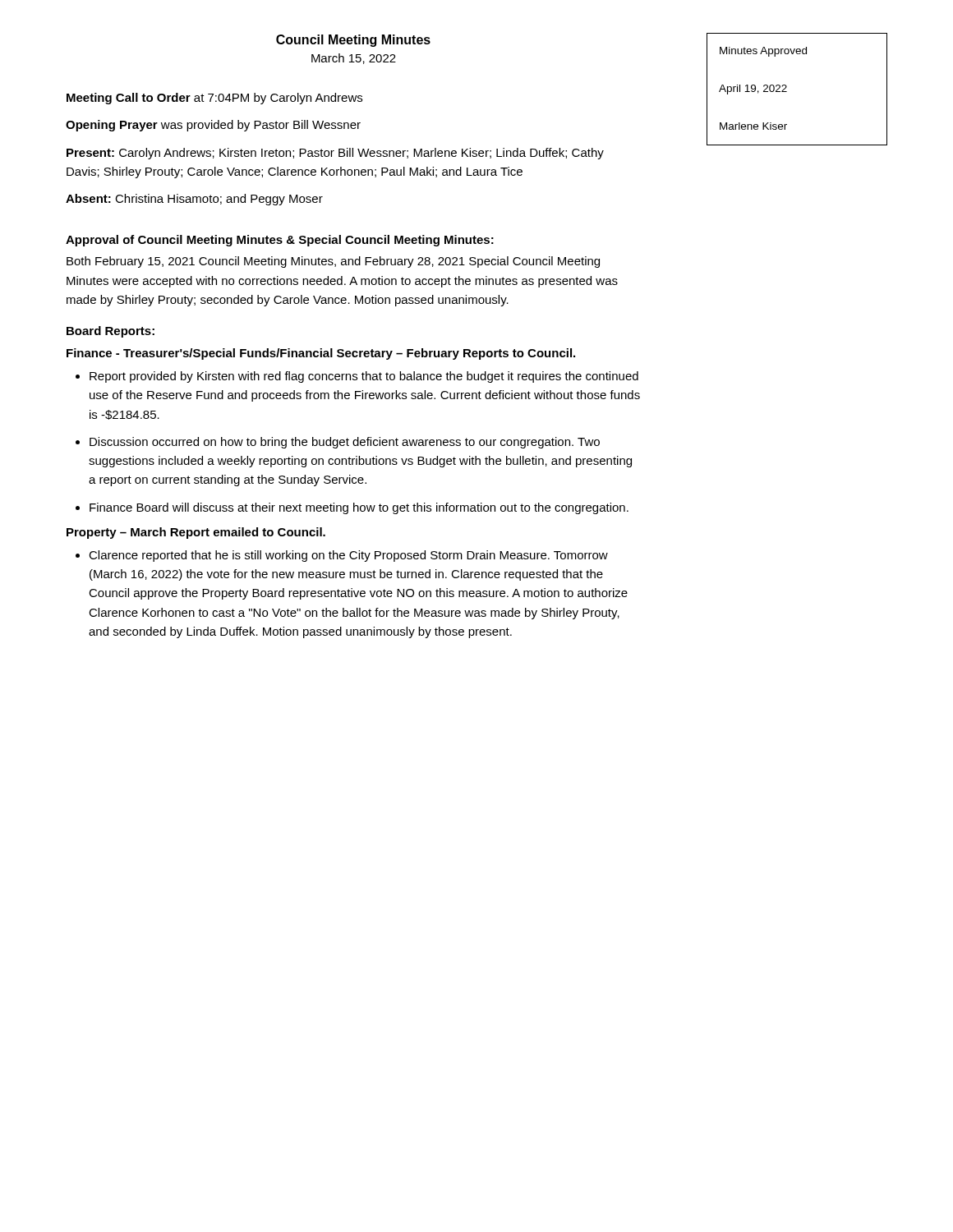
Task: Navigate to the element starting "Both February 15, 2021 Council Meeting Minutes, and"
Action: pos(342,280)
